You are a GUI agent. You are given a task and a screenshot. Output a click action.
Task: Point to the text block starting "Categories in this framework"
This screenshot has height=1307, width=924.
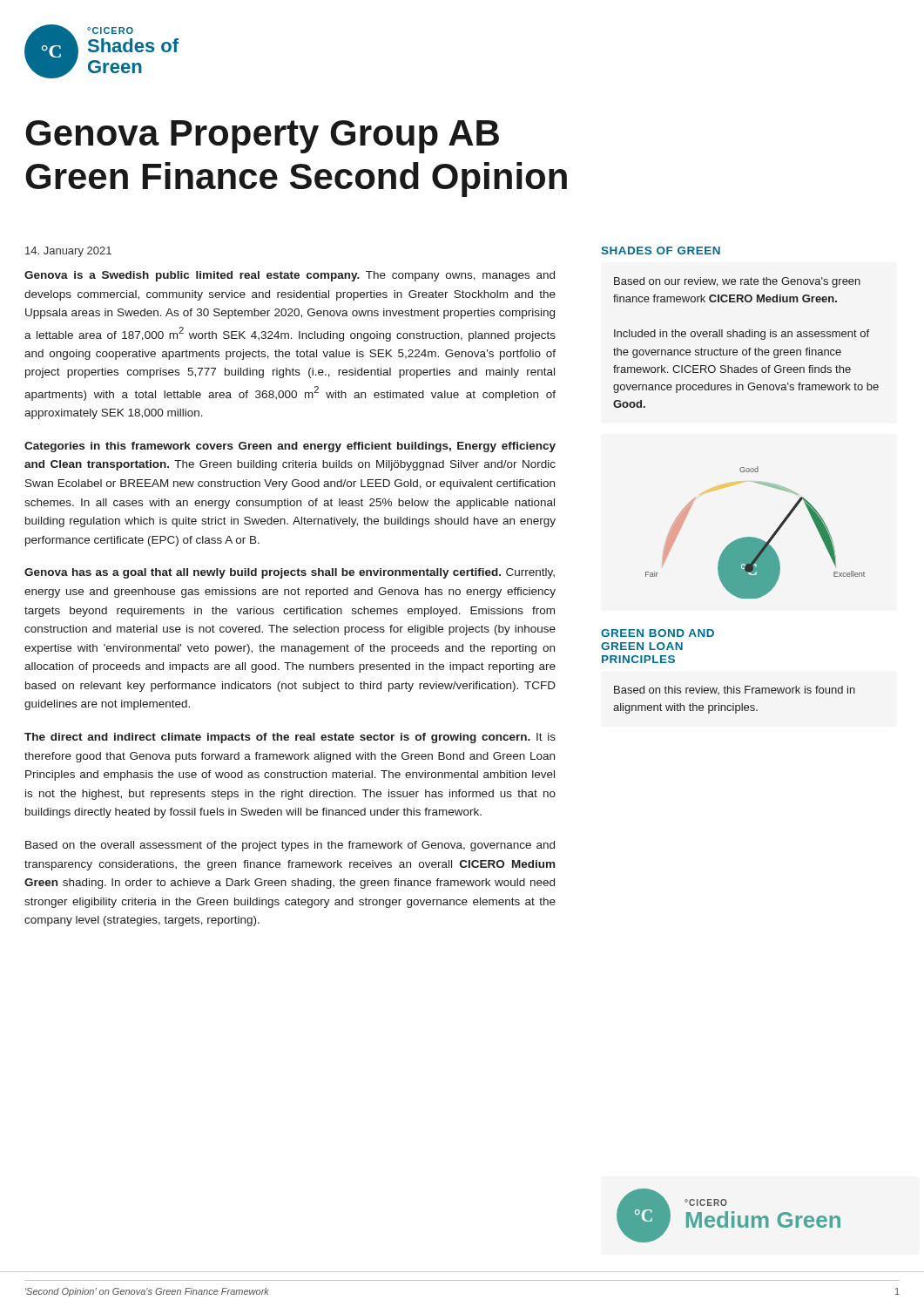tap(290, 492)
